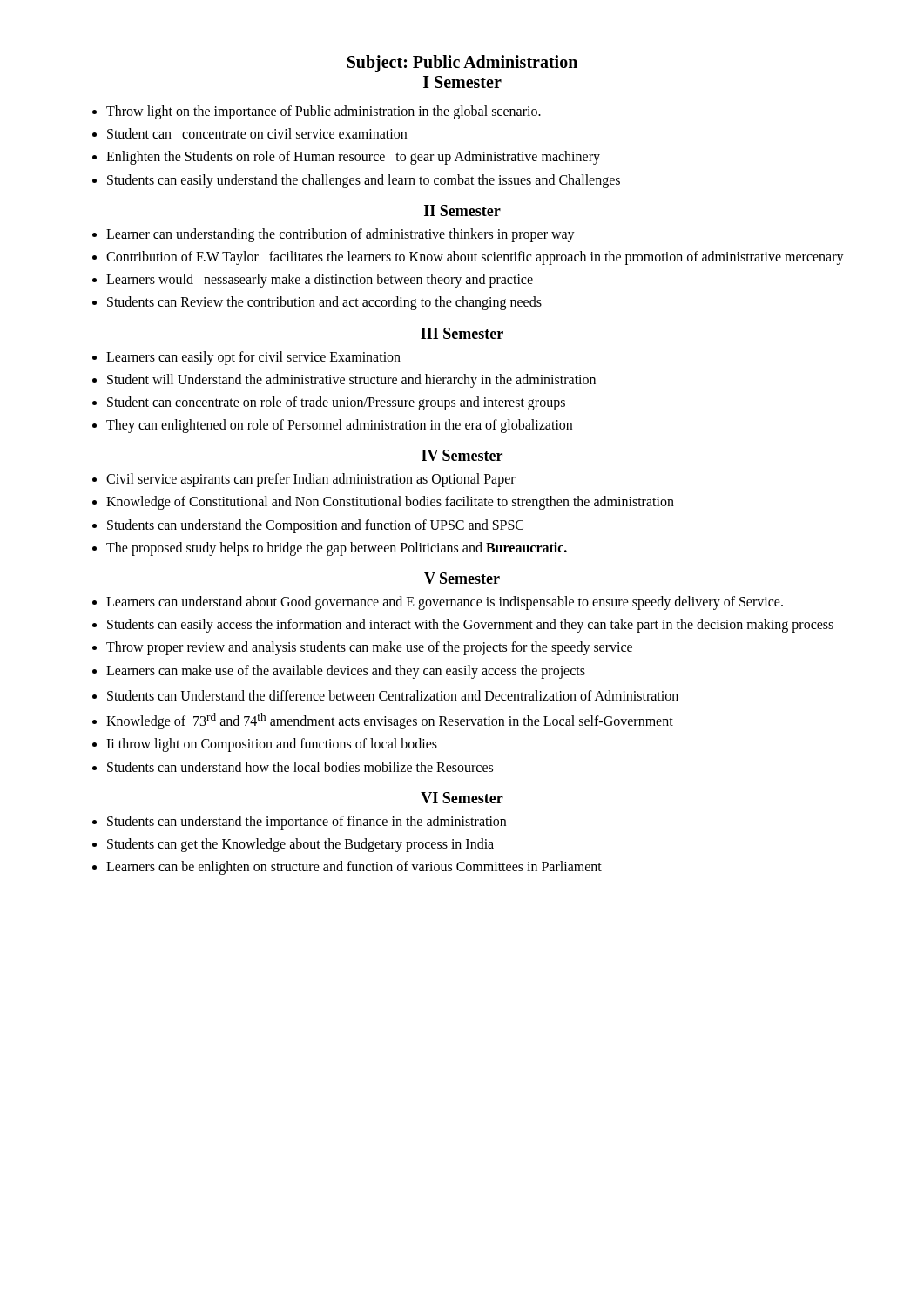The image size is (924, 1307).
Task: Locate the text starting "III Semester"
Action: [462, 333]
